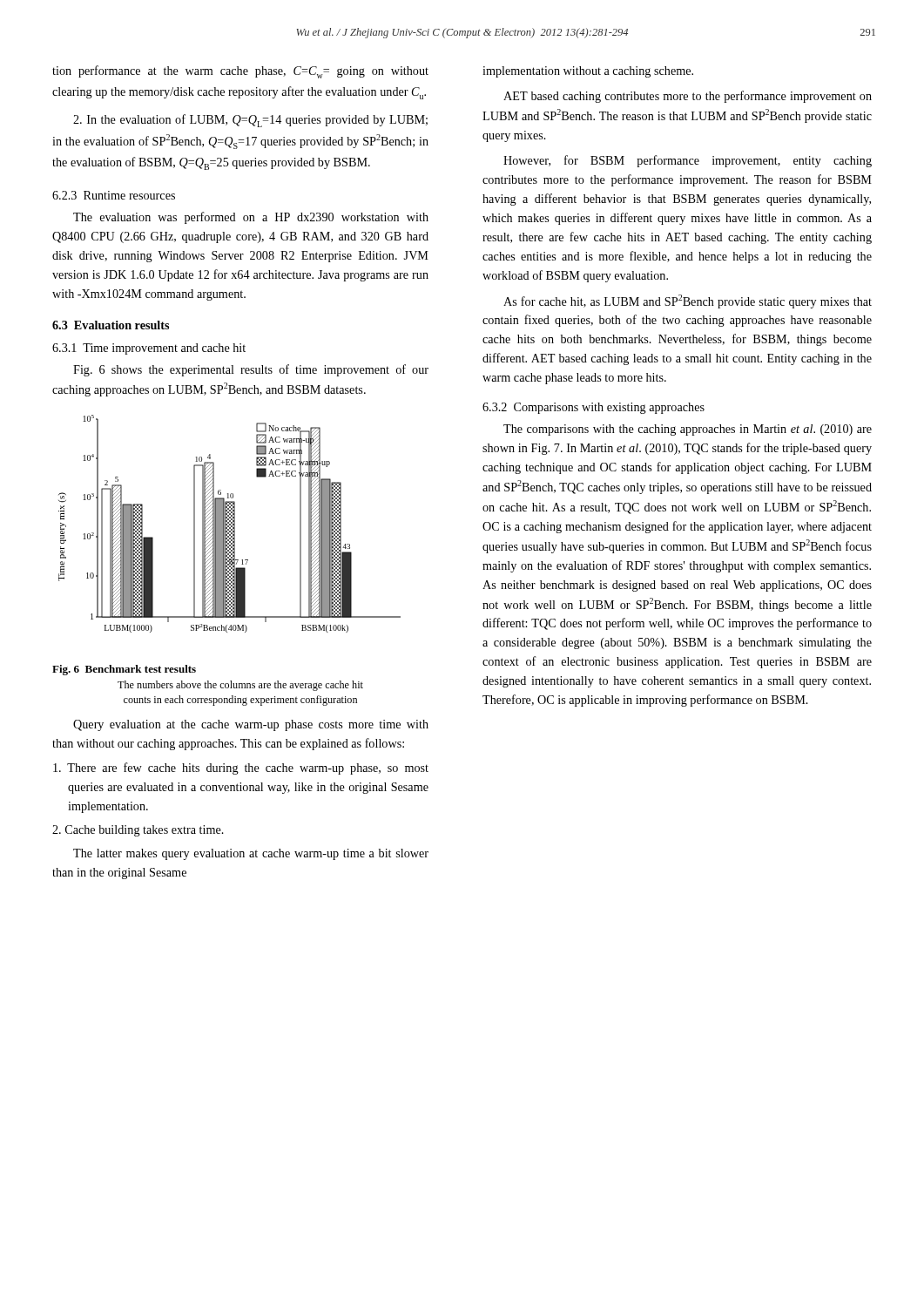The width and height of the screenshot is (924, 1307).
Task: Select the text block with the text "implementation without a caching scheme. AET based caching"
Action: [677, 224]
